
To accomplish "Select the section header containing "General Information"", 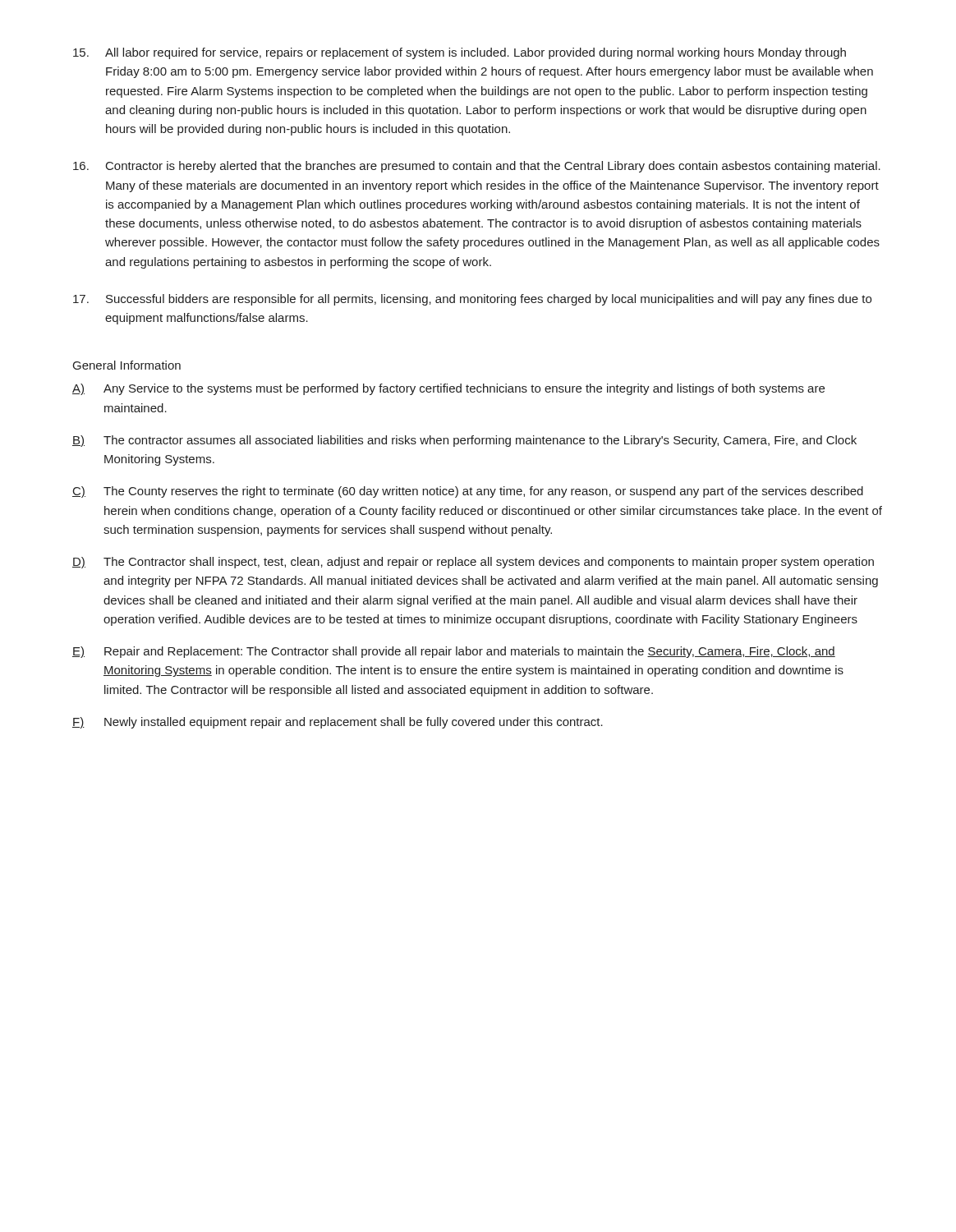I will coord(127,365).
